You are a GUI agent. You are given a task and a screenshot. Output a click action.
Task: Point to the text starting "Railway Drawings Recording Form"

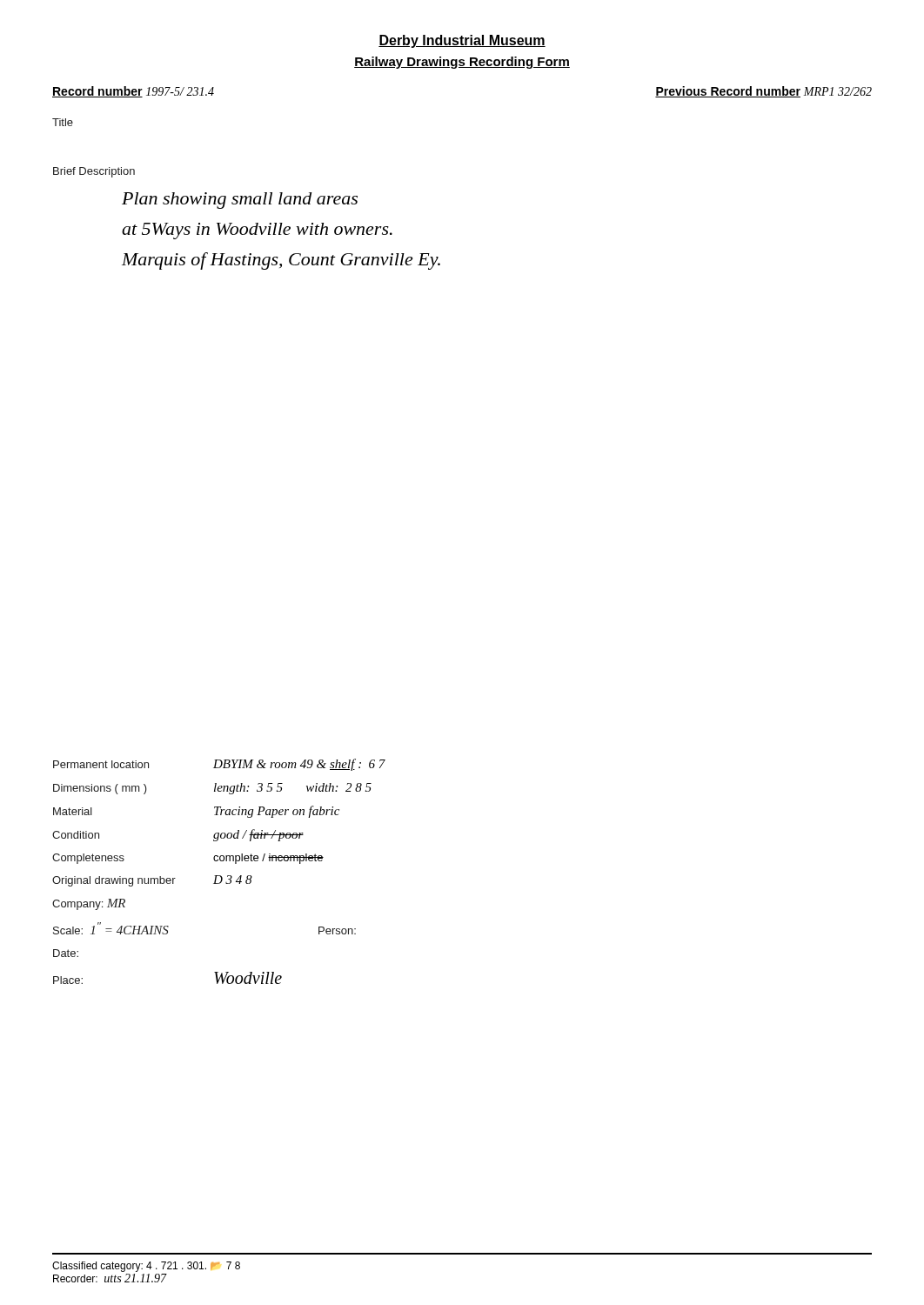tap(462, 61)
